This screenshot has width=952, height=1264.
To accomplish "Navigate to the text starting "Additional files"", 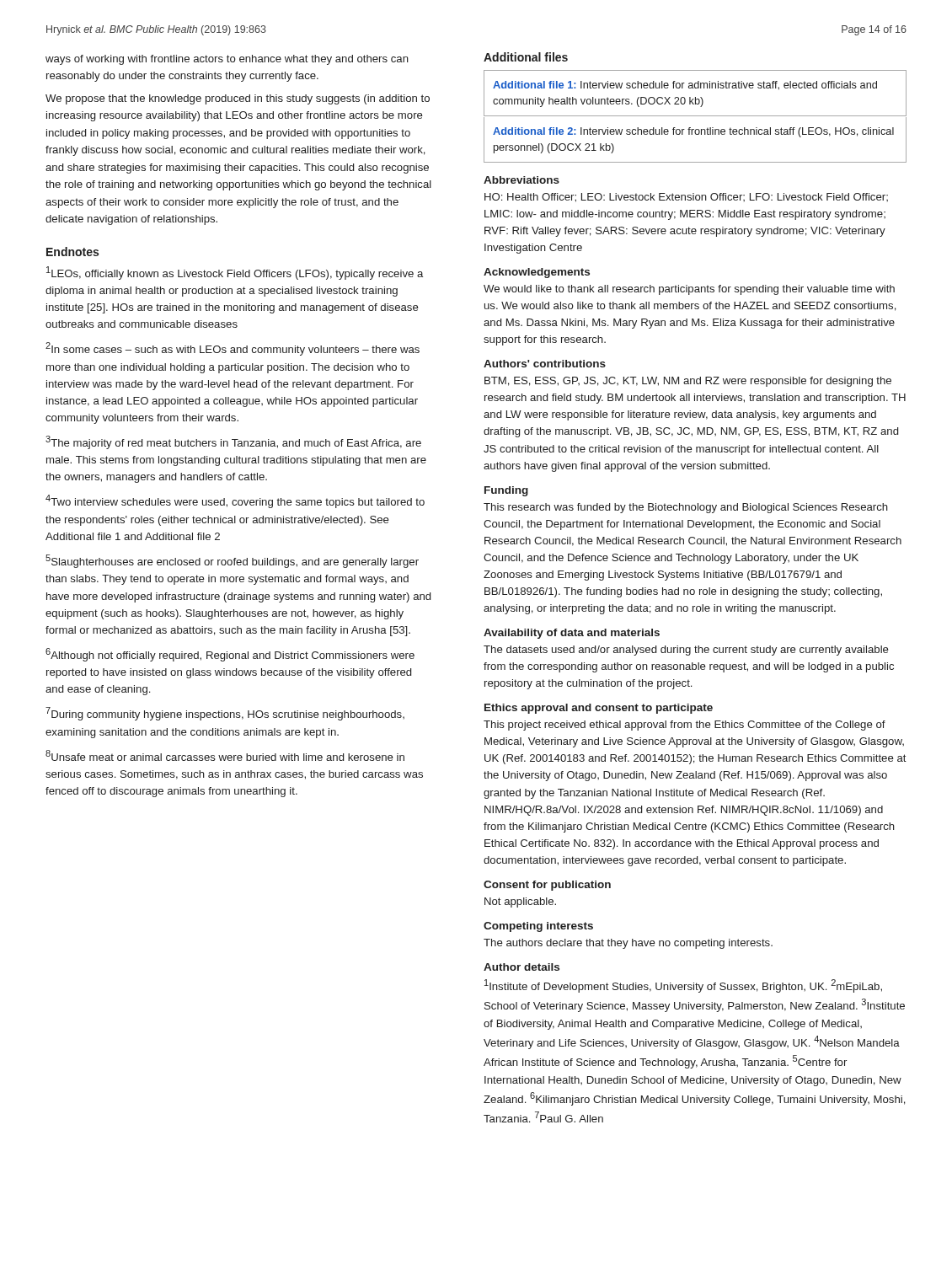I will click(526, 57).
